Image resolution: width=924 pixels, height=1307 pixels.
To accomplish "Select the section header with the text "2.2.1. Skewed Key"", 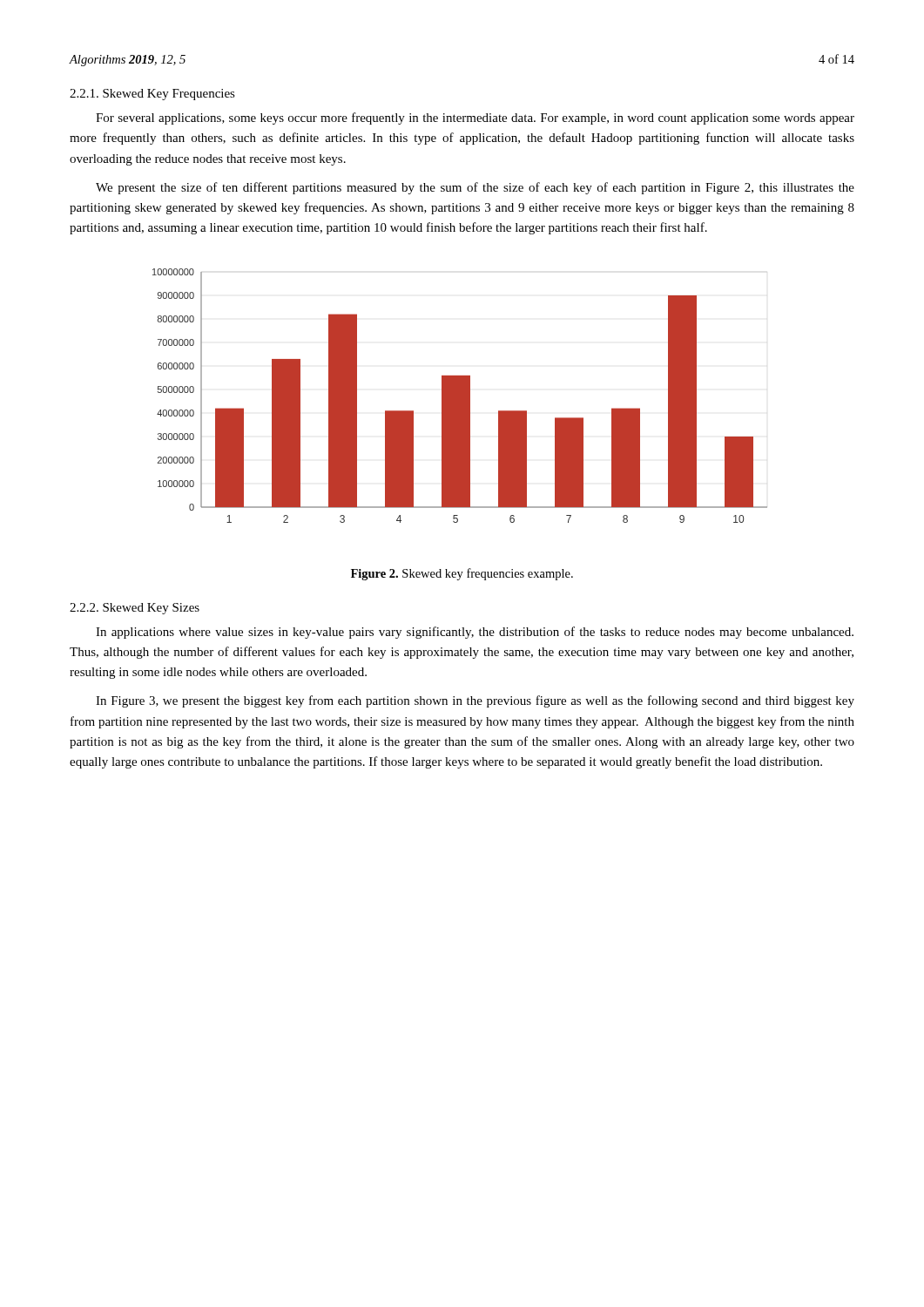I will 152,93.
